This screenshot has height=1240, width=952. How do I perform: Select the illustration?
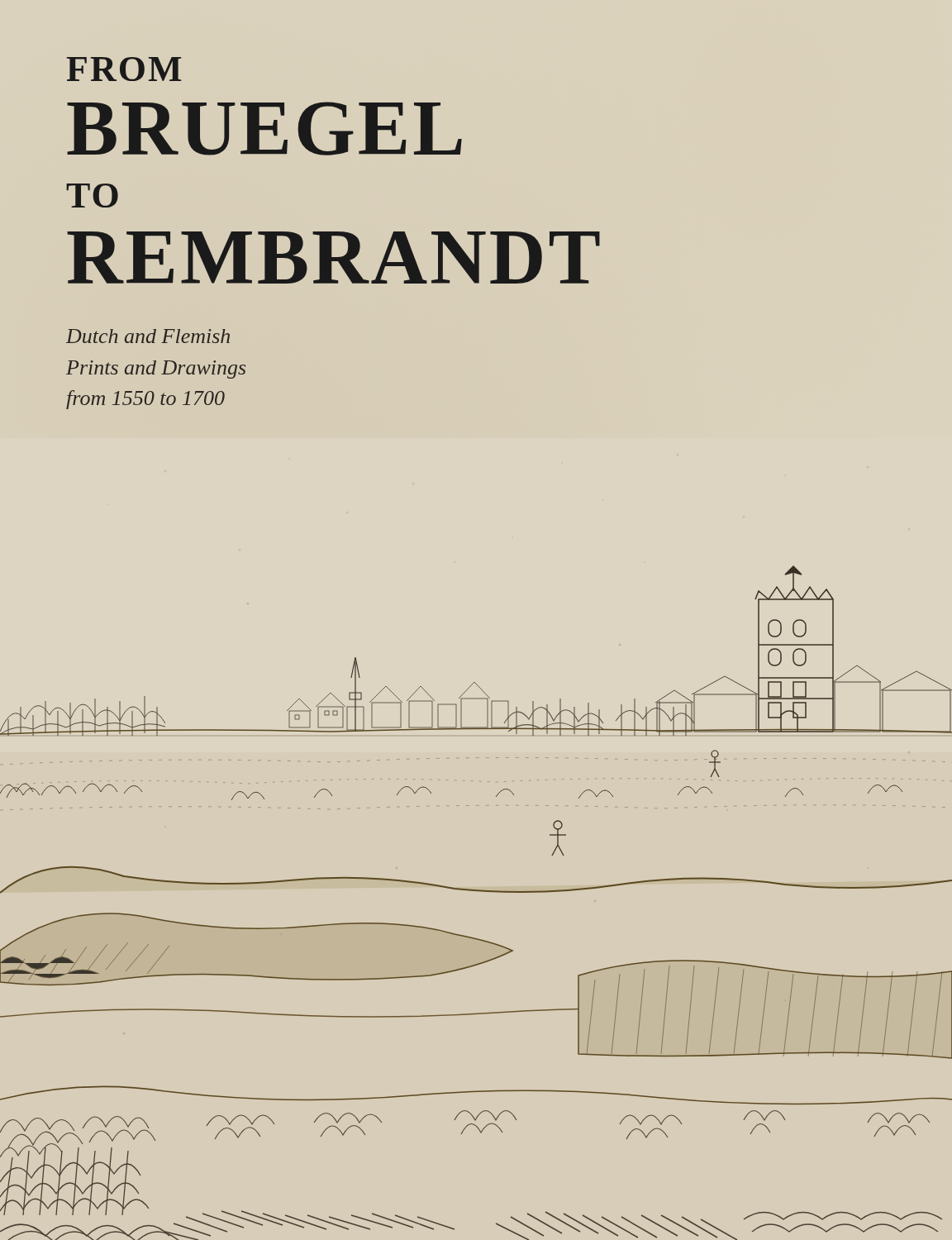(x=476, y=839)
